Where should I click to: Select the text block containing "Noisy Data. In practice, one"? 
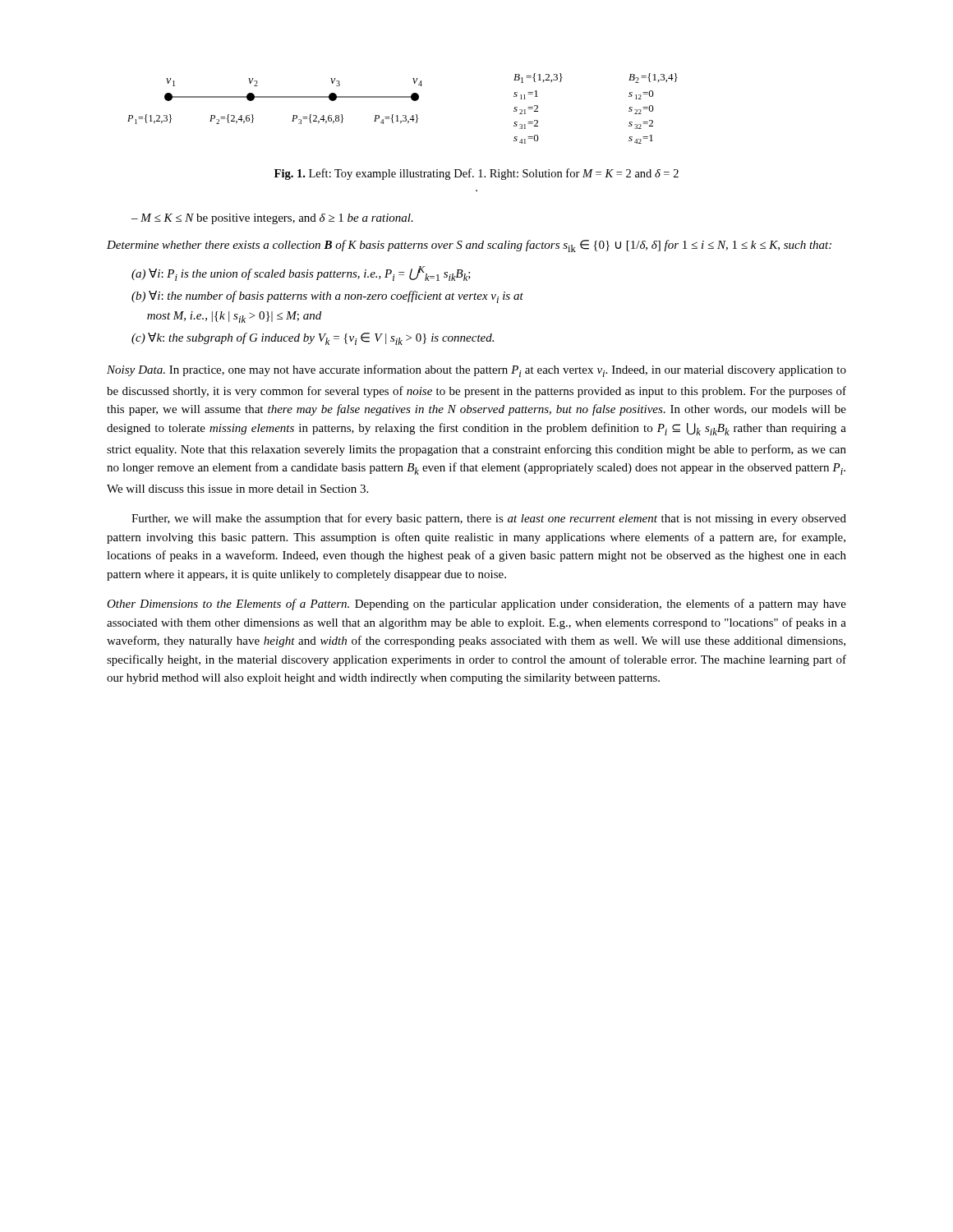click(476, 429)
